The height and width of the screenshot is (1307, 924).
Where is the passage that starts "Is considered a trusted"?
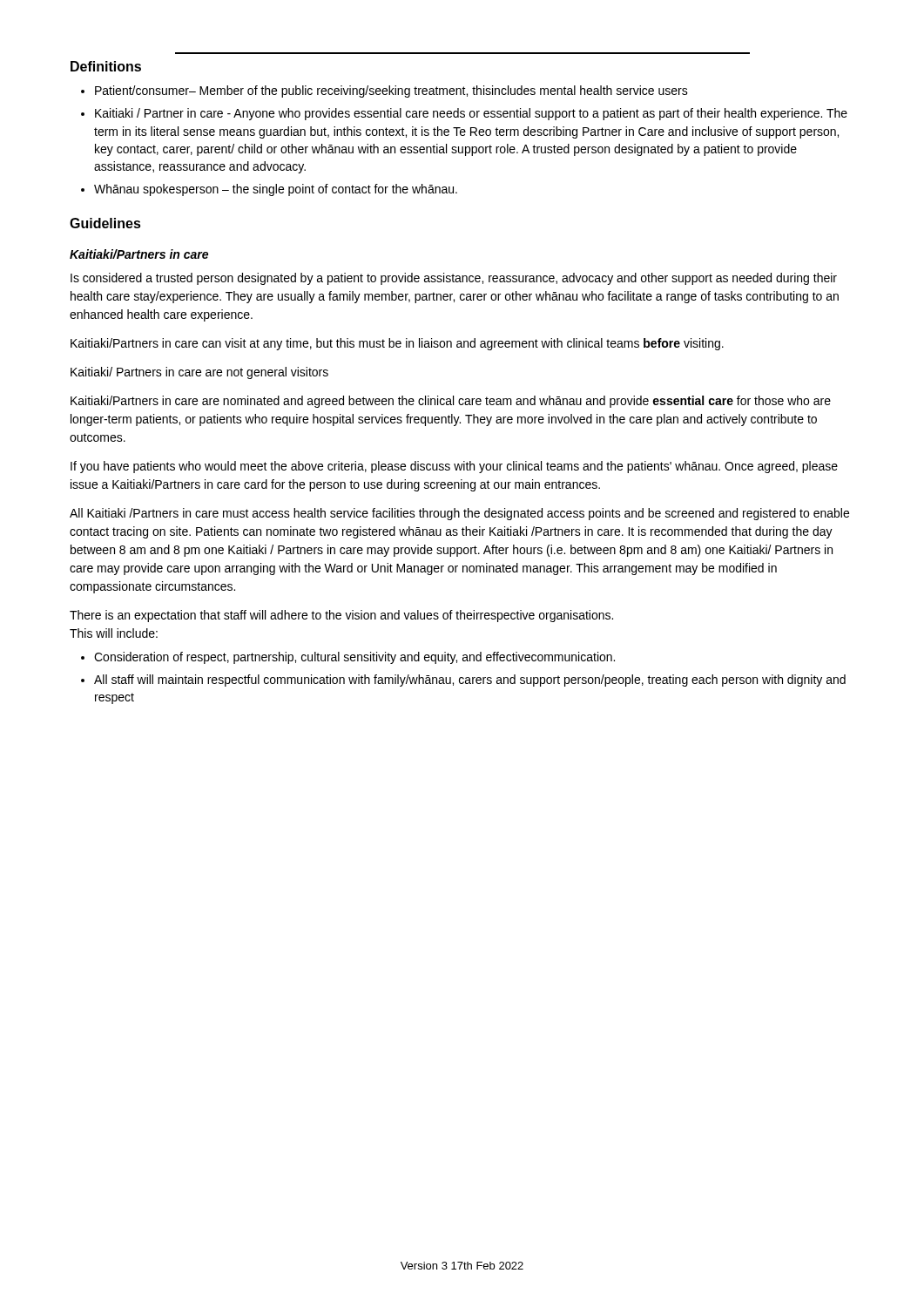tap(462, 297)
